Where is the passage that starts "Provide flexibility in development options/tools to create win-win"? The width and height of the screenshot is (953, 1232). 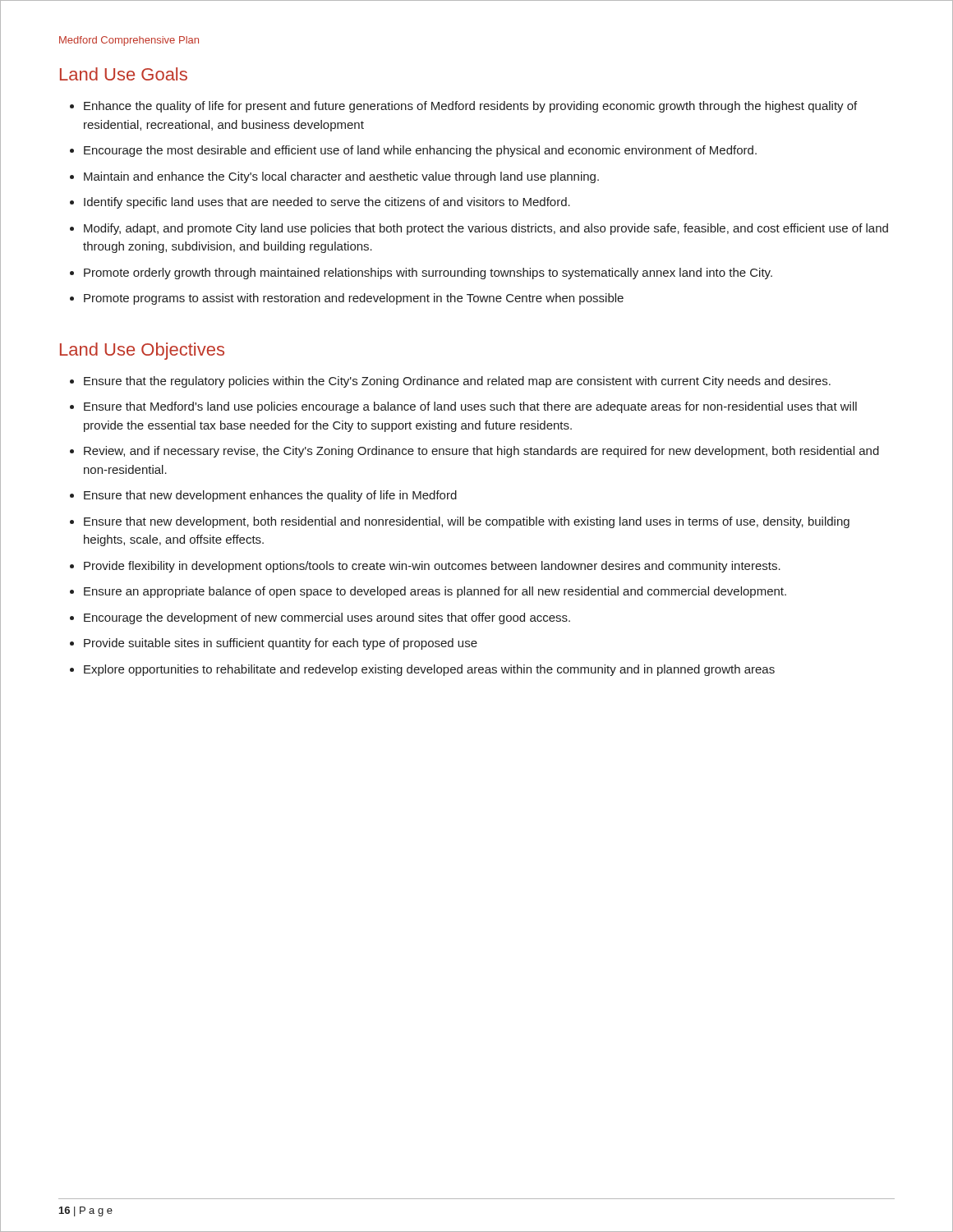(432, 565)
